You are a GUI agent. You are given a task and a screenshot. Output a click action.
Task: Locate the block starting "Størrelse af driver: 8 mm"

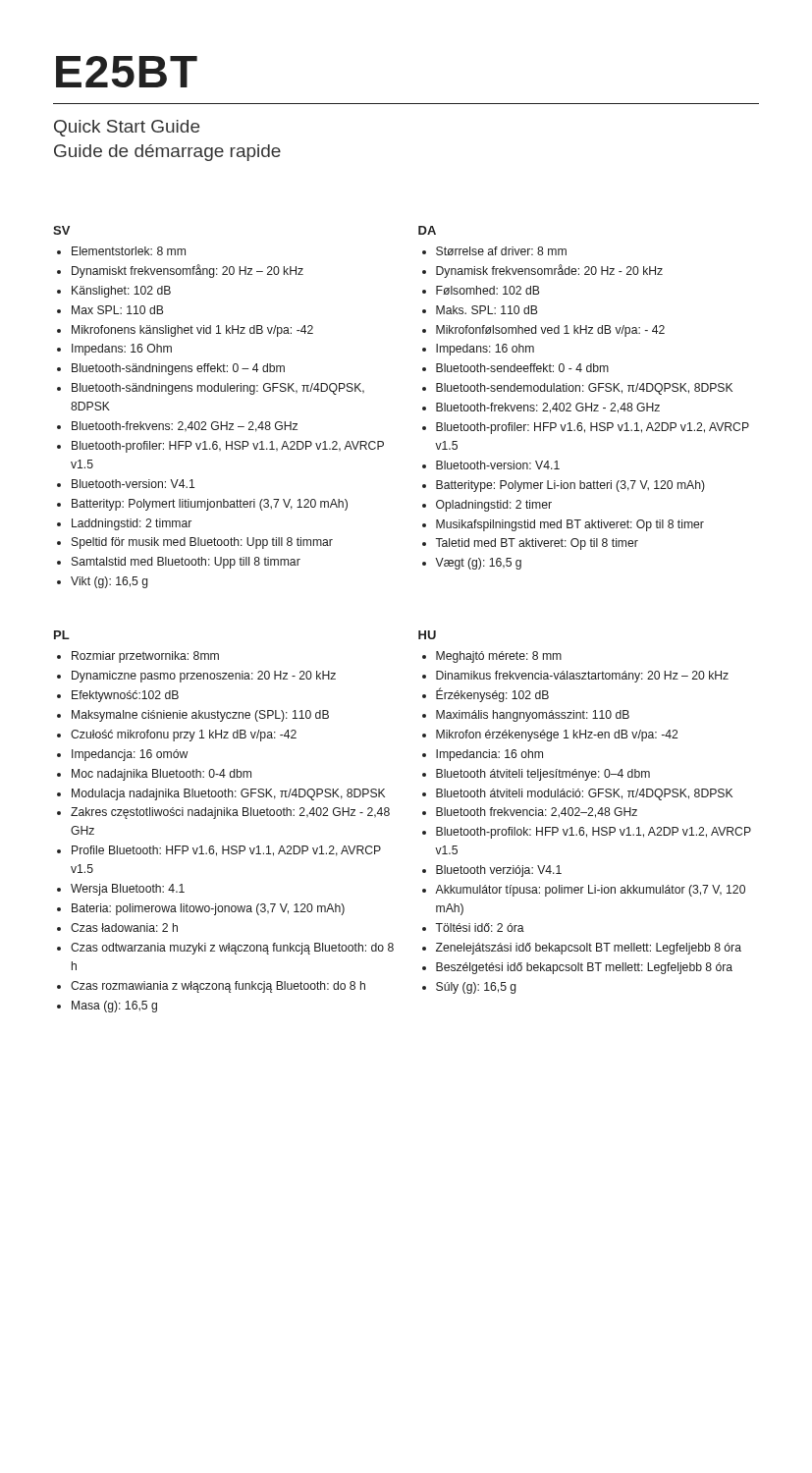point(501,251)
